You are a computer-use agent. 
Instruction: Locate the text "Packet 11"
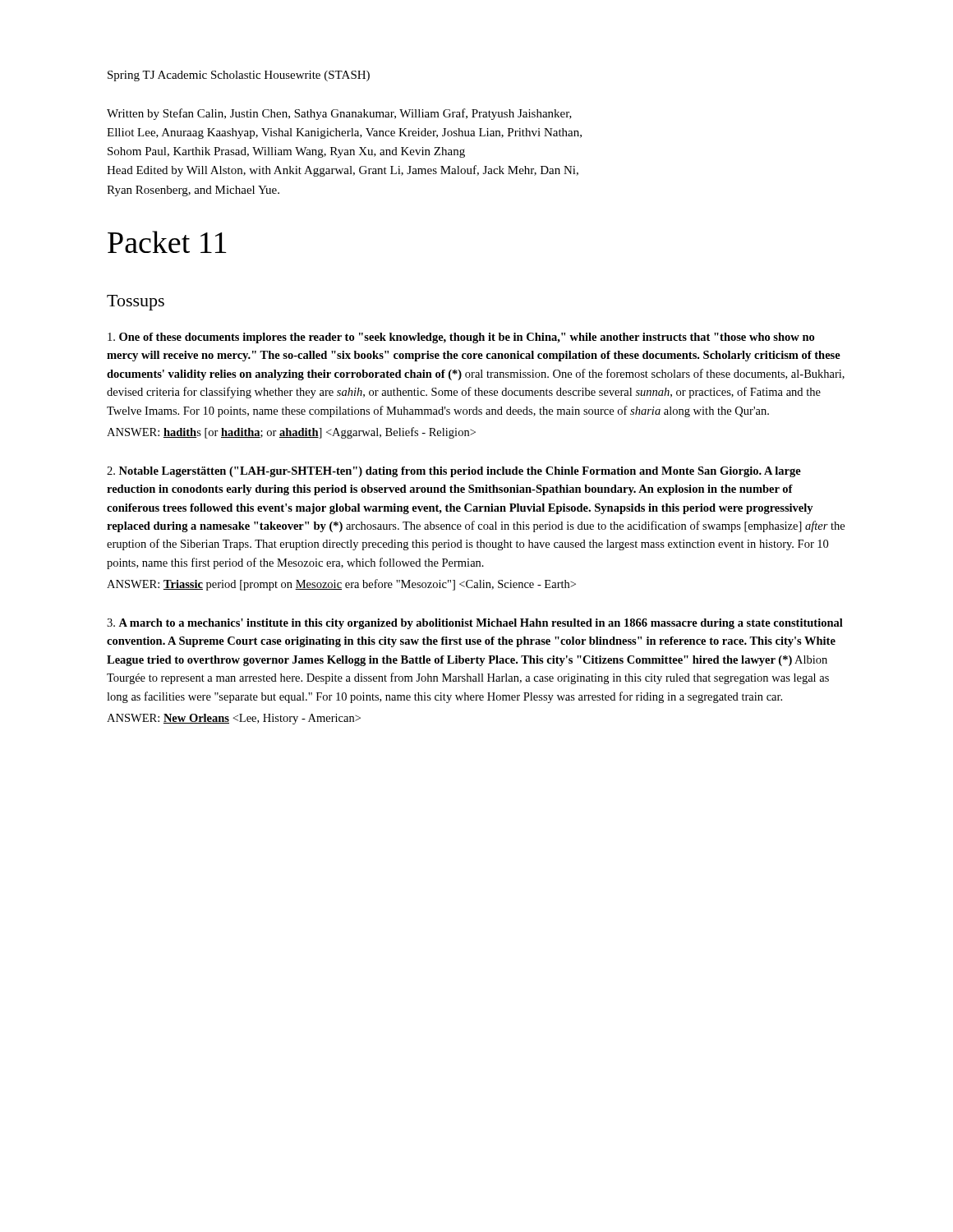pos(167,242)
